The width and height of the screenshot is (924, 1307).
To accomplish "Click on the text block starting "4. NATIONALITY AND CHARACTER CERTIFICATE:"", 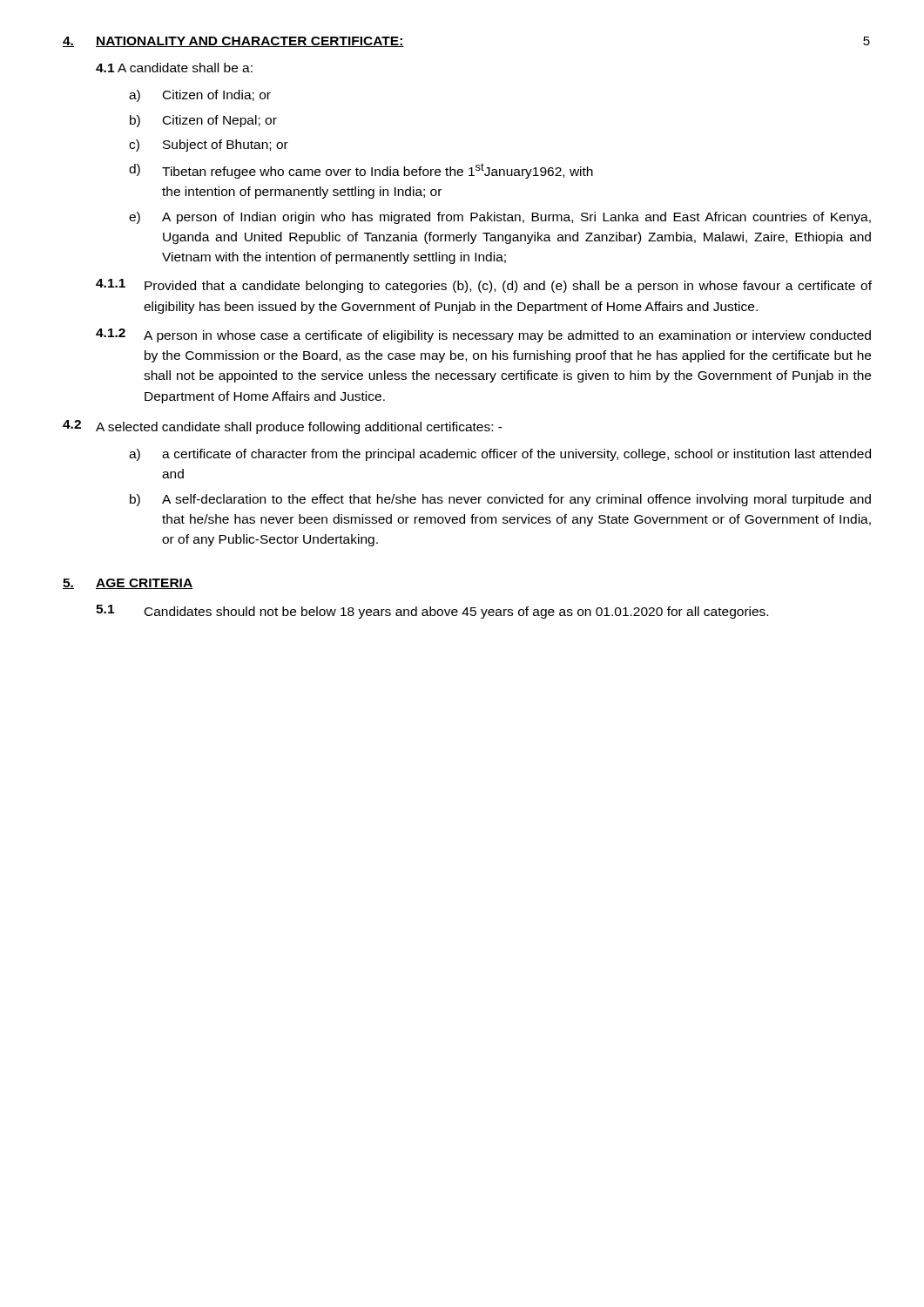I will pos(233,41).
